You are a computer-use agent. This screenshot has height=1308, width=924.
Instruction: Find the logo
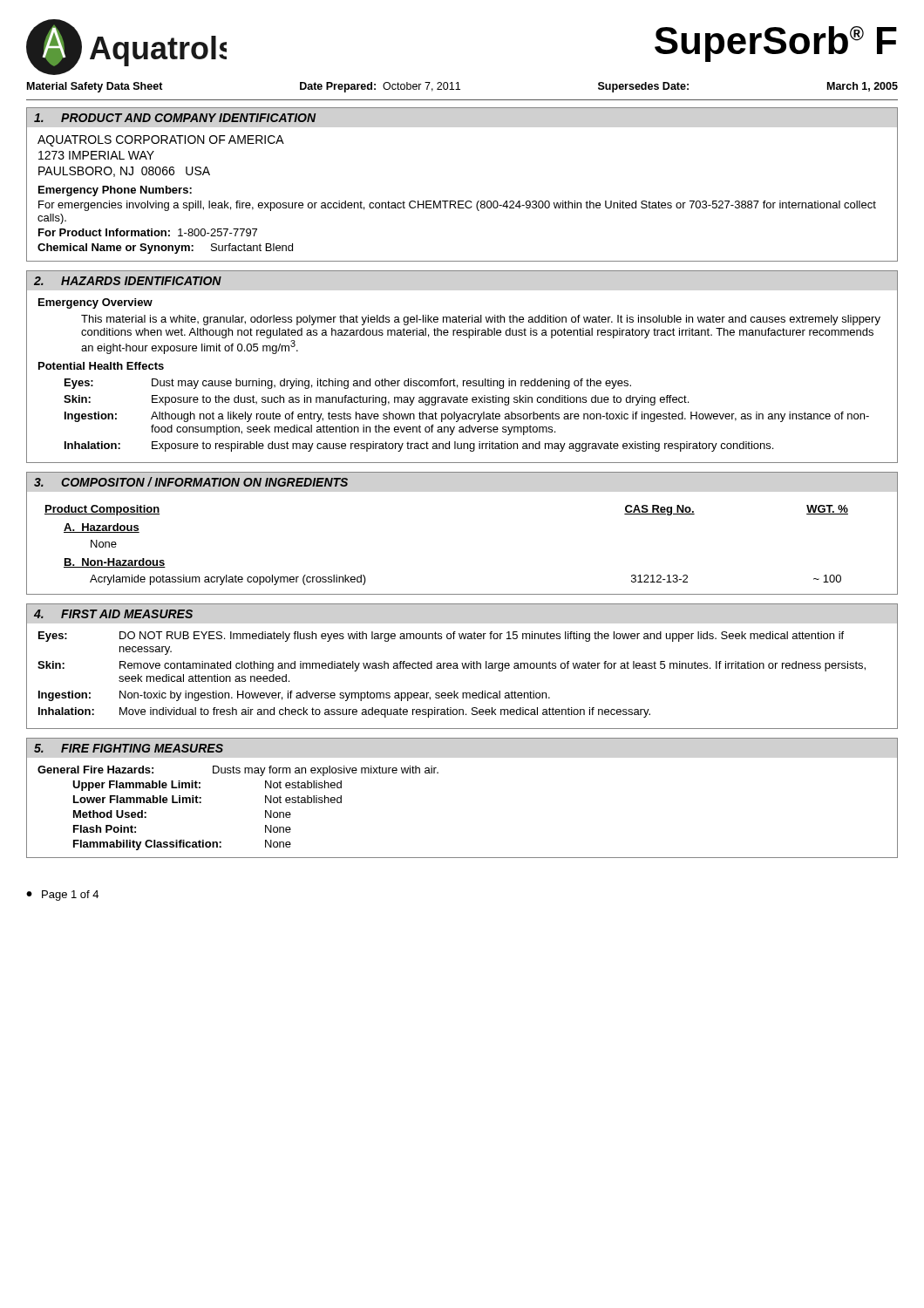(x=126, y=47)
